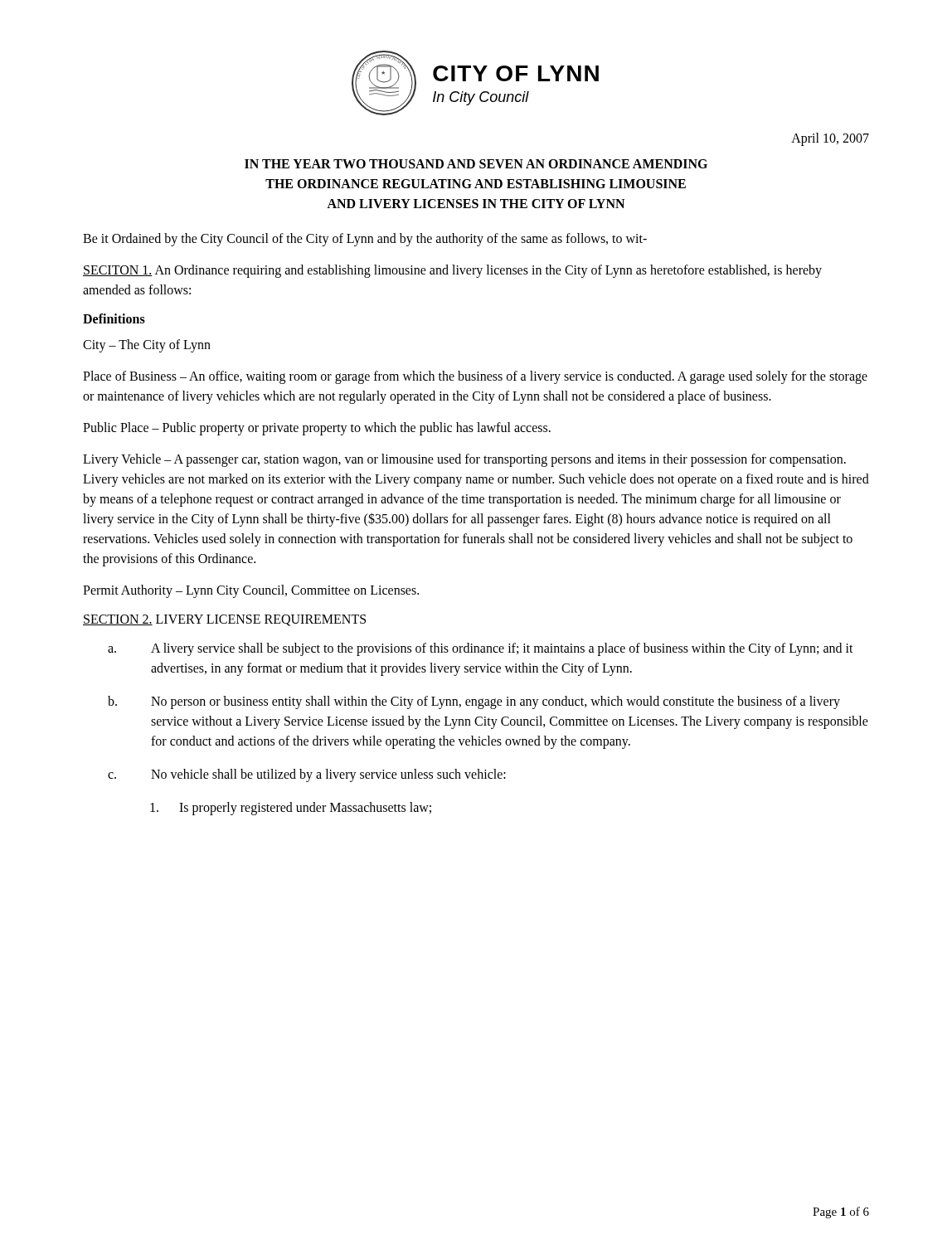Find the list item that reads "a. A livery"
952x1244 pixels.
click(x=476, y=658)
